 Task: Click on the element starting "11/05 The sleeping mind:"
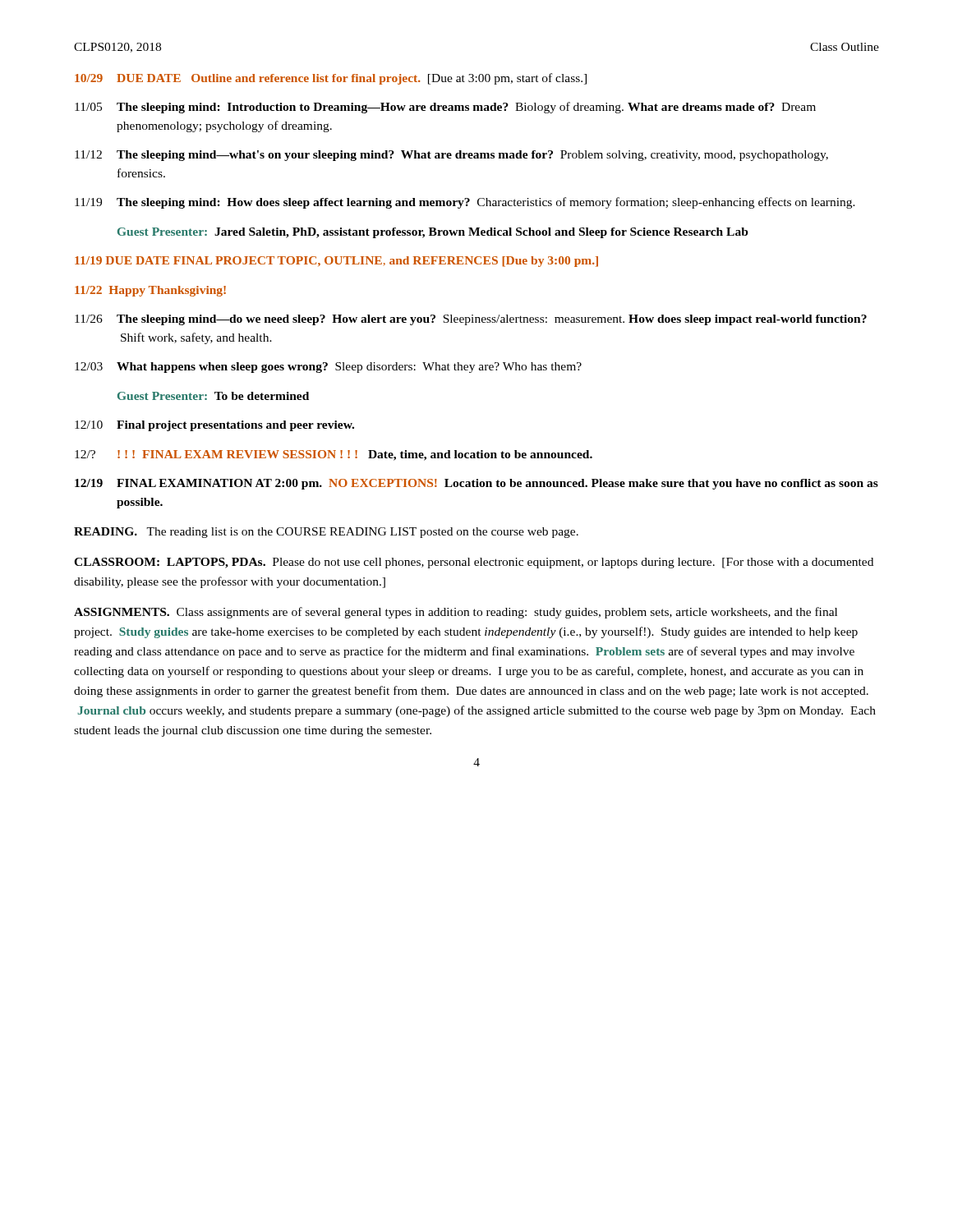[476, 117]
